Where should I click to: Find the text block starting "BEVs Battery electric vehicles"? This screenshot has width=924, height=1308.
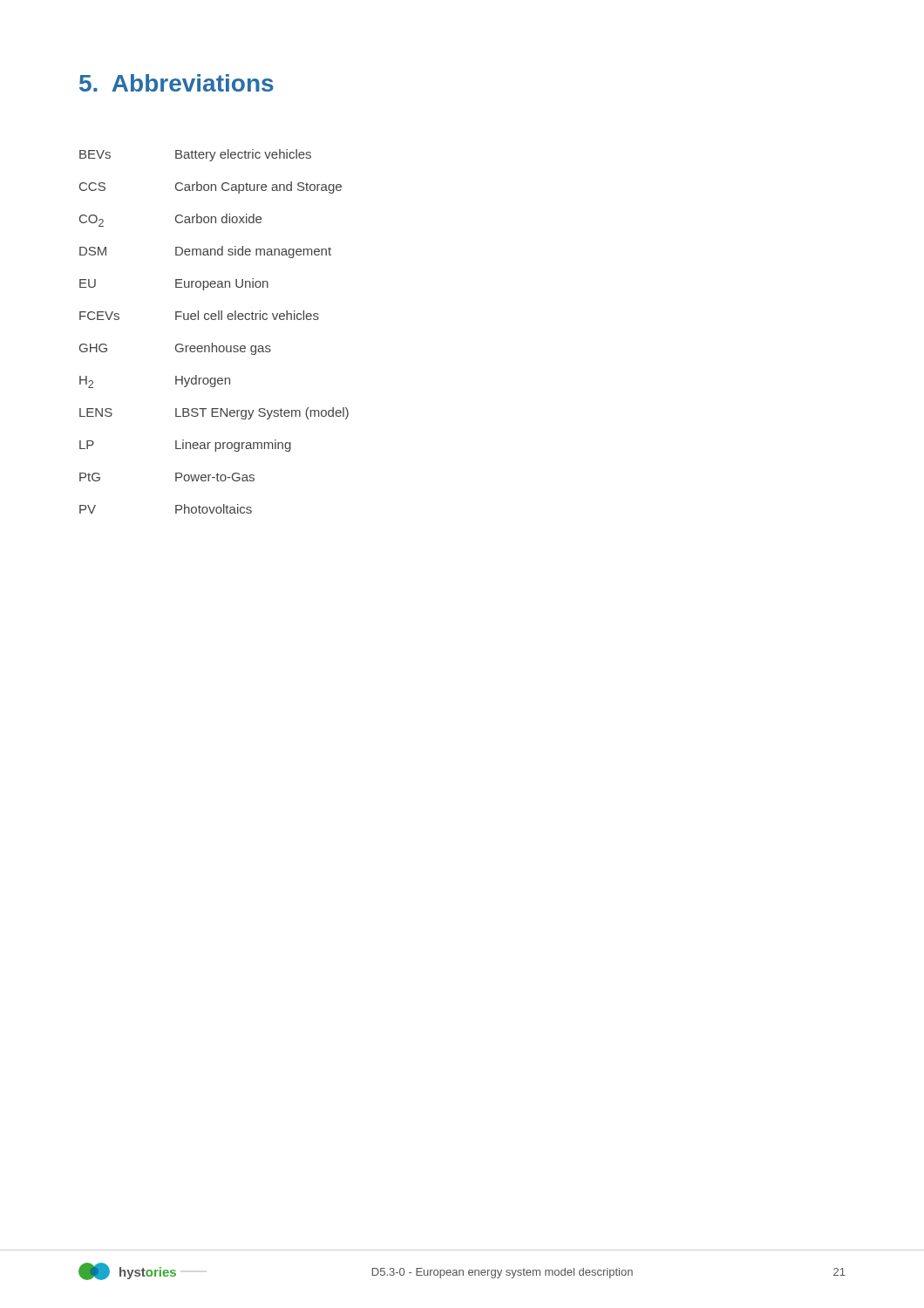(x=195, y=154)
